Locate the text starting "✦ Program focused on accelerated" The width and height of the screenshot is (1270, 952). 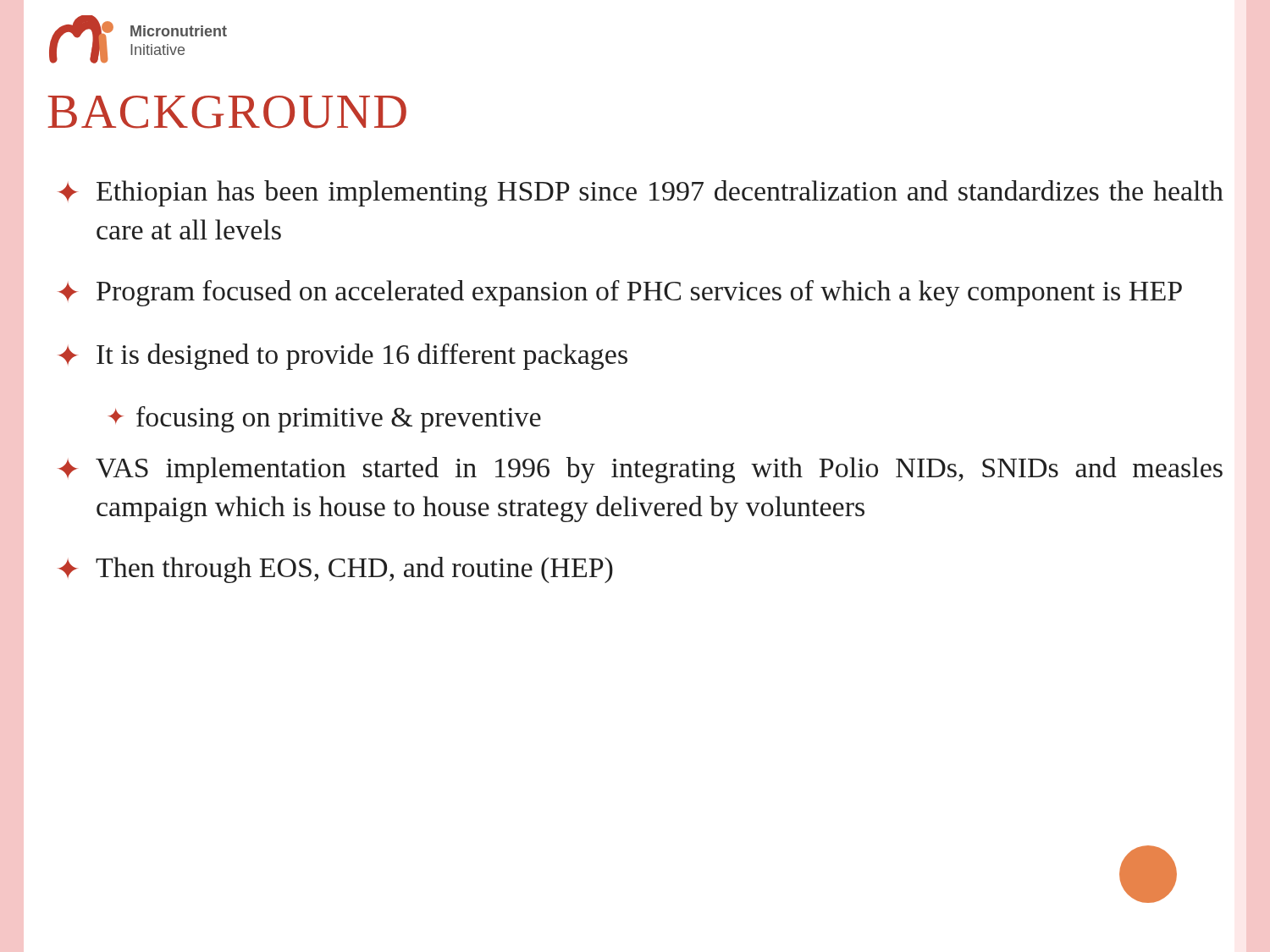pyautogui.click(x=639, y=292)
